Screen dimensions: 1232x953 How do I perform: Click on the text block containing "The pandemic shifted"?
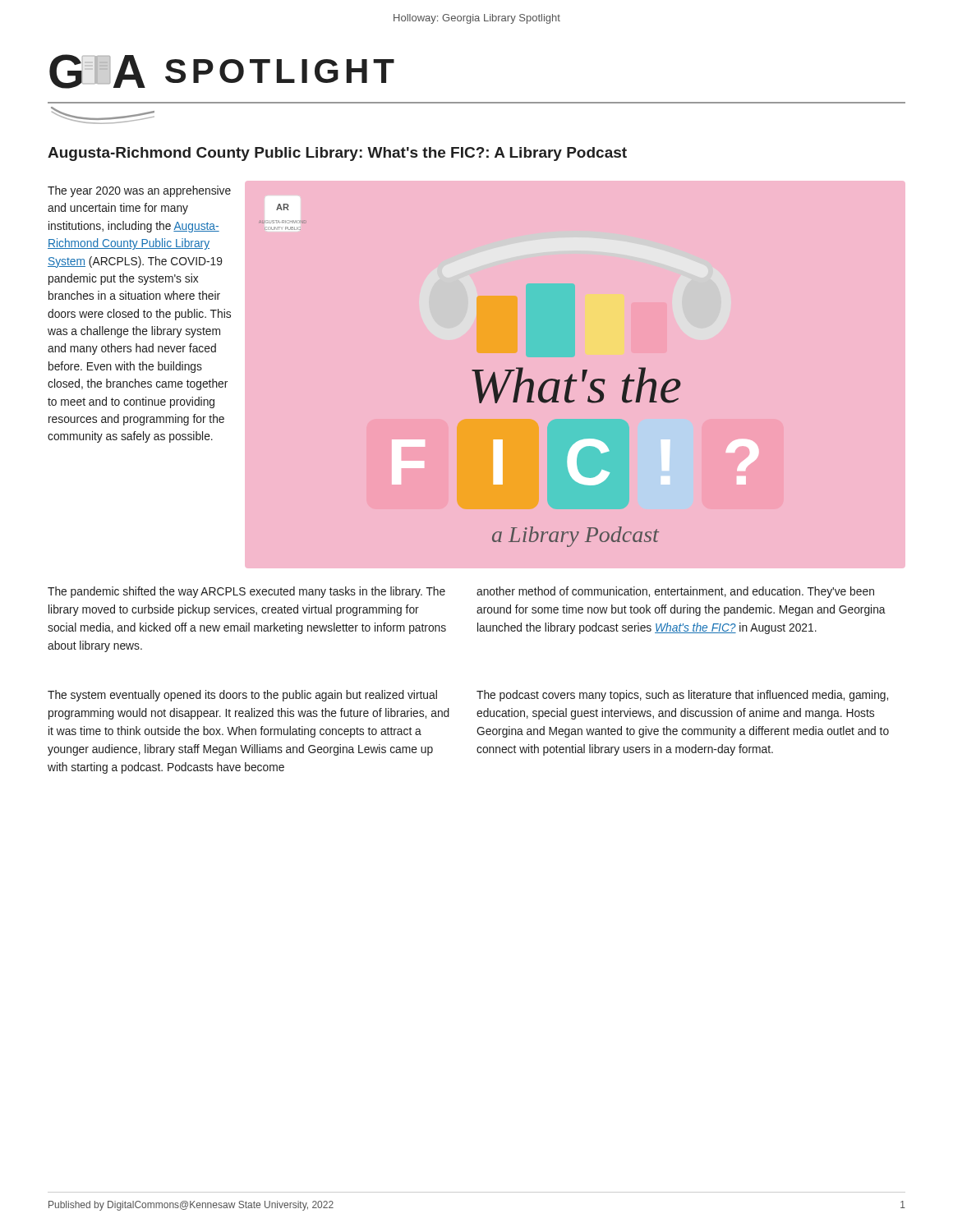point(247,619)
